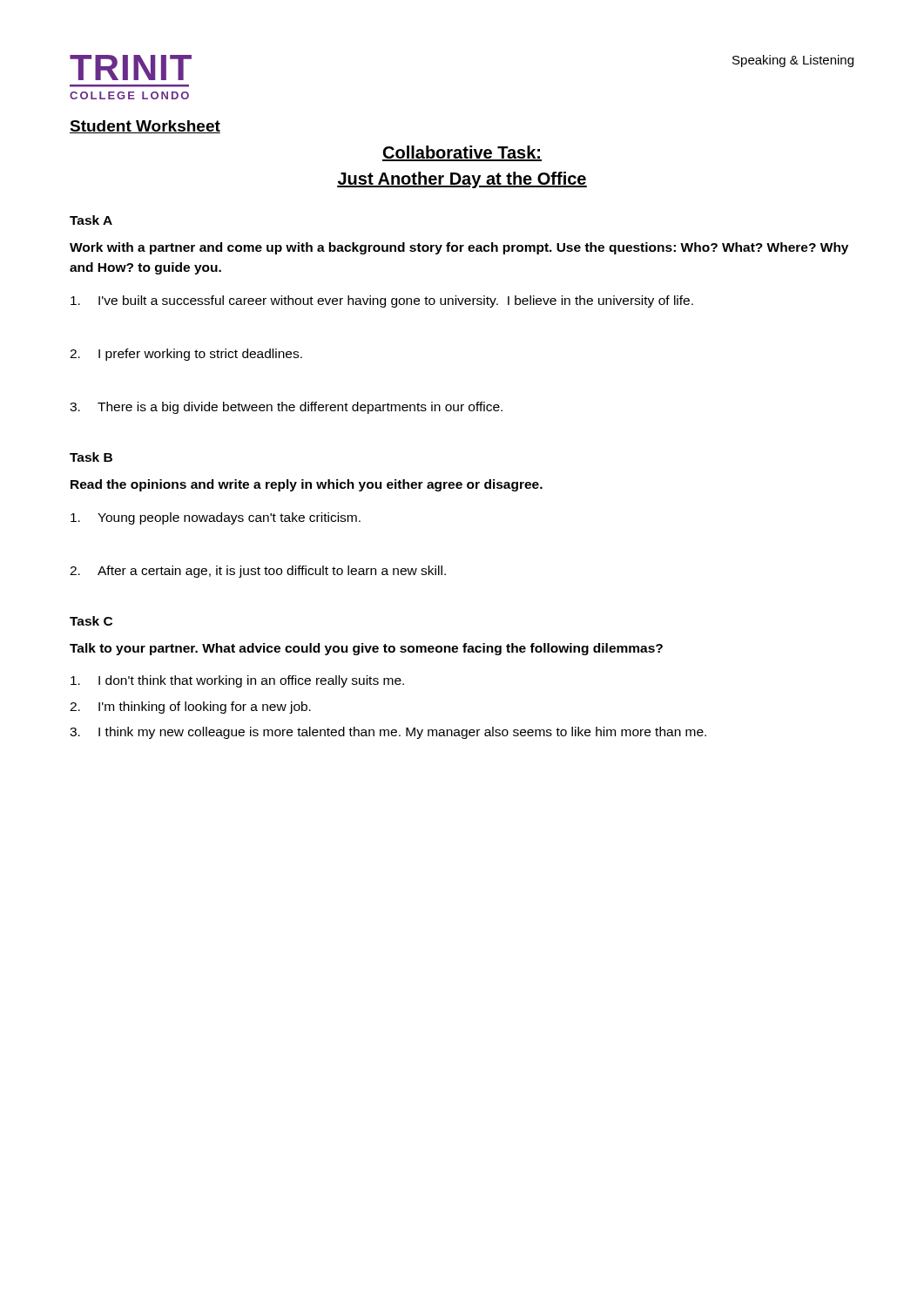
Task: Select the list item with the text "Young people nowadays can't take criticism."
Action: click(216, 518)
